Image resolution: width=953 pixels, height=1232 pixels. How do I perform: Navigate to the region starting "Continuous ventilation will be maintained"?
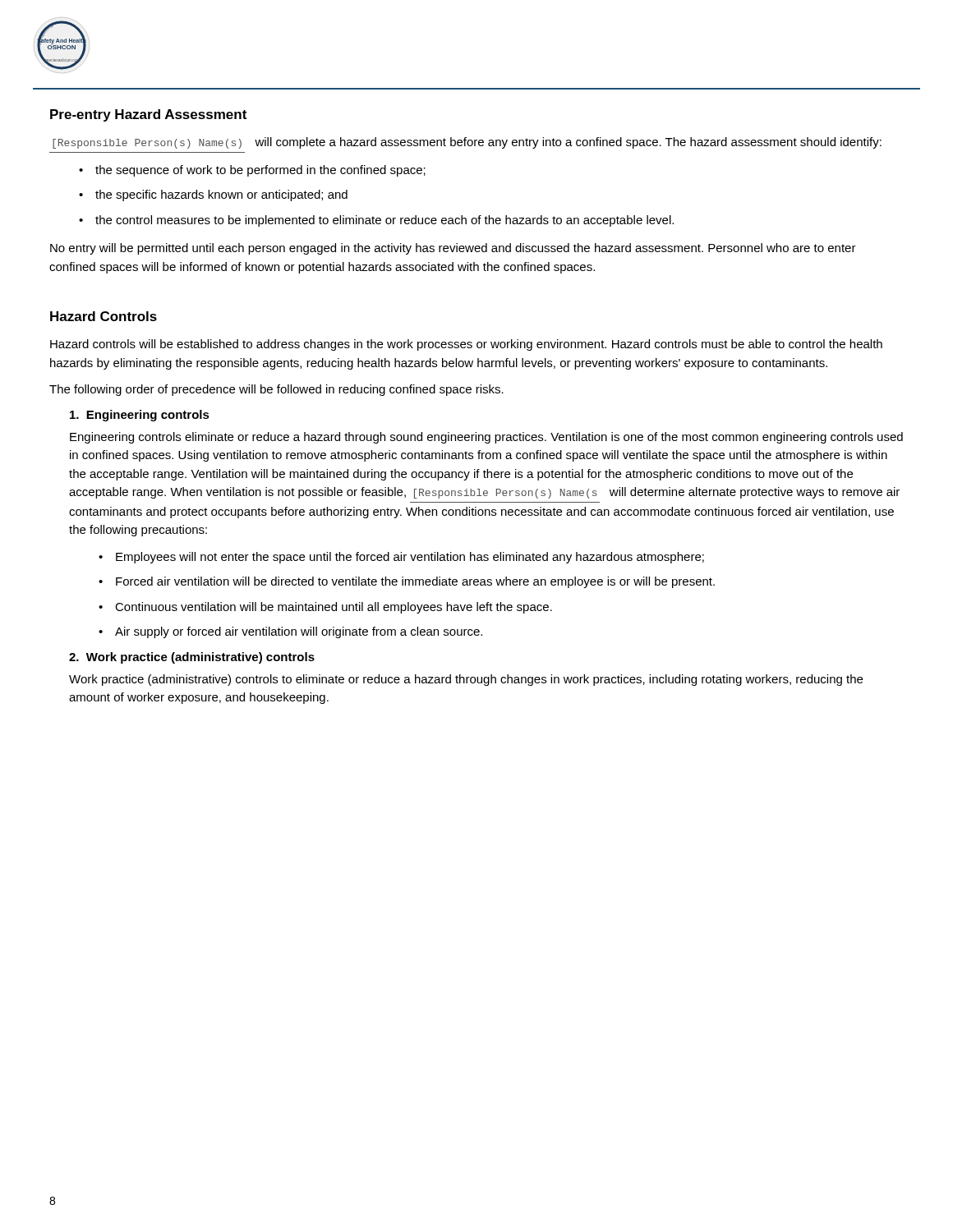pos(334,606)
